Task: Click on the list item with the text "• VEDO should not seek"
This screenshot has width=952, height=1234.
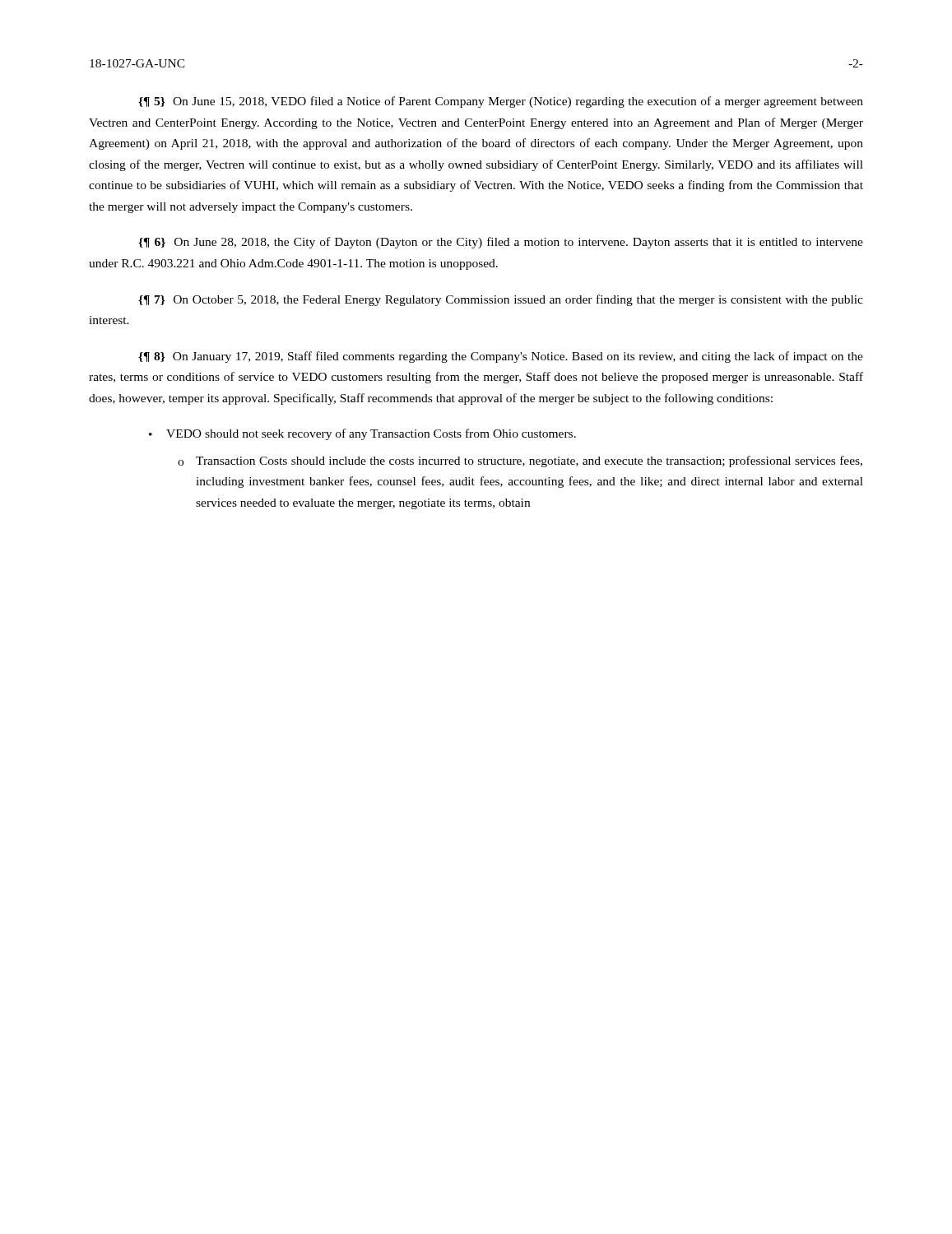Action: tap(506, 434)
